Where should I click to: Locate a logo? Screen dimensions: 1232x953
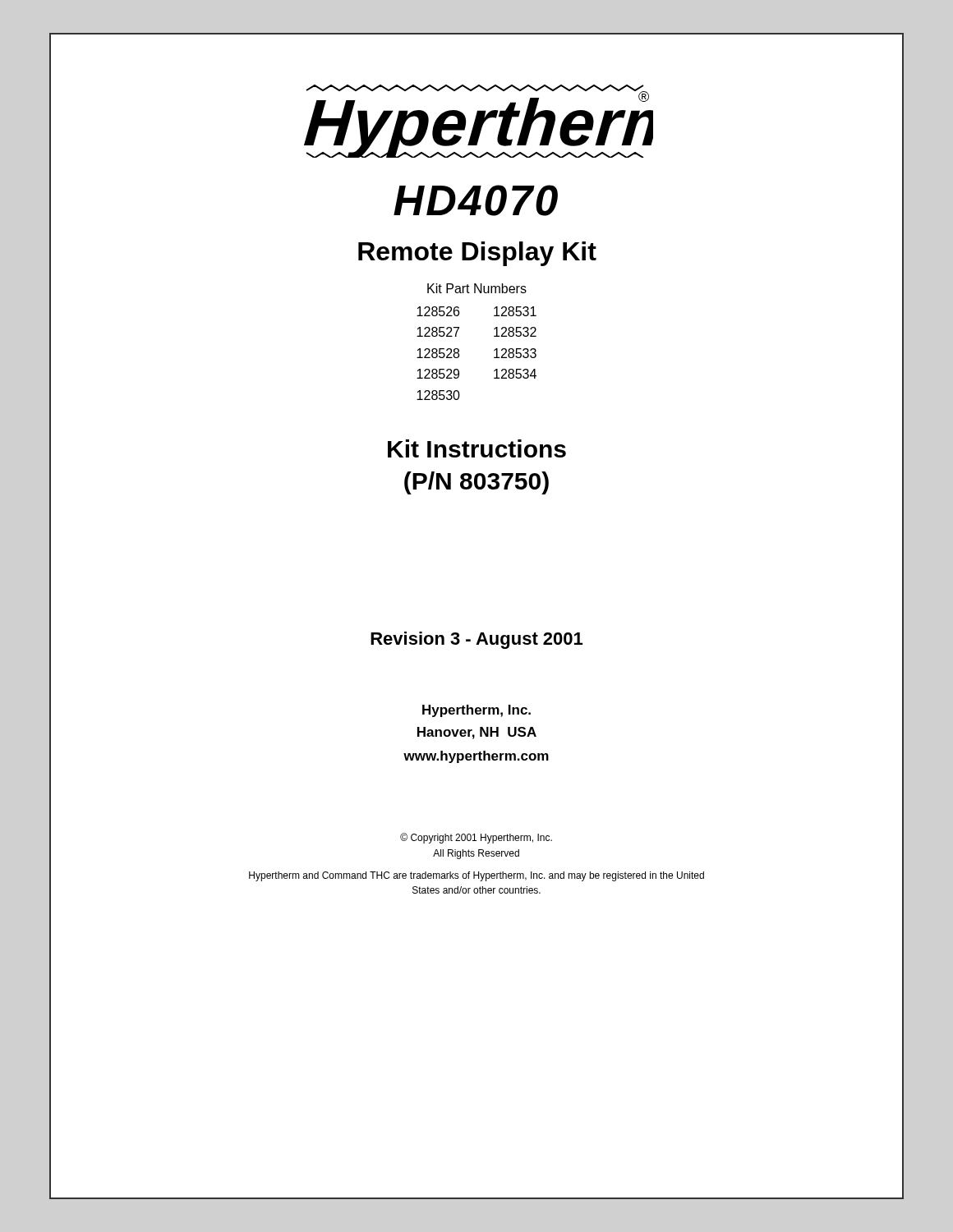point(476,122)
